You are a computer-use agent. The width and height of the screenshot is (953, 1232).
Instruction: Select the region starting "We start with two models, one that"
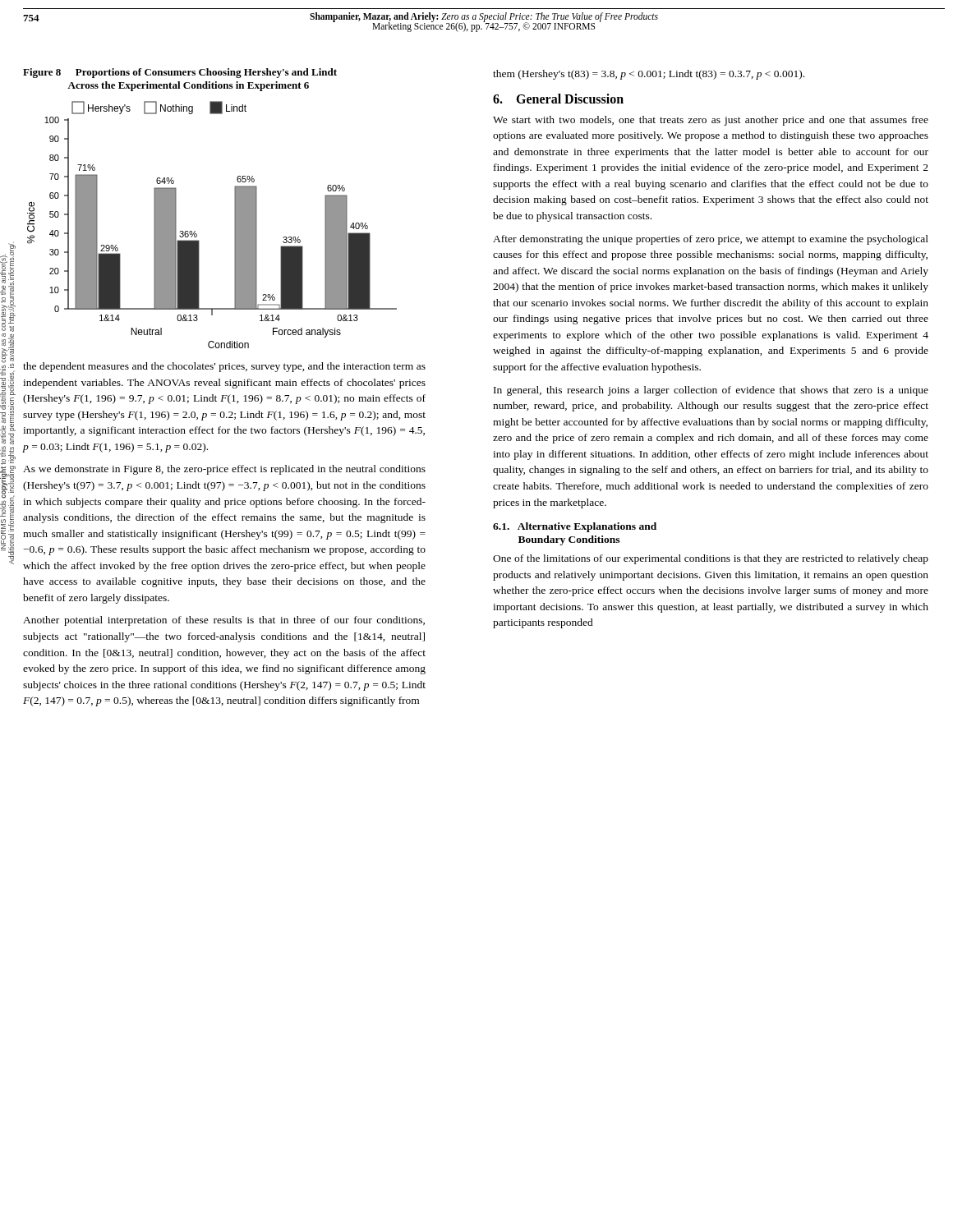[x=711, y=167]
